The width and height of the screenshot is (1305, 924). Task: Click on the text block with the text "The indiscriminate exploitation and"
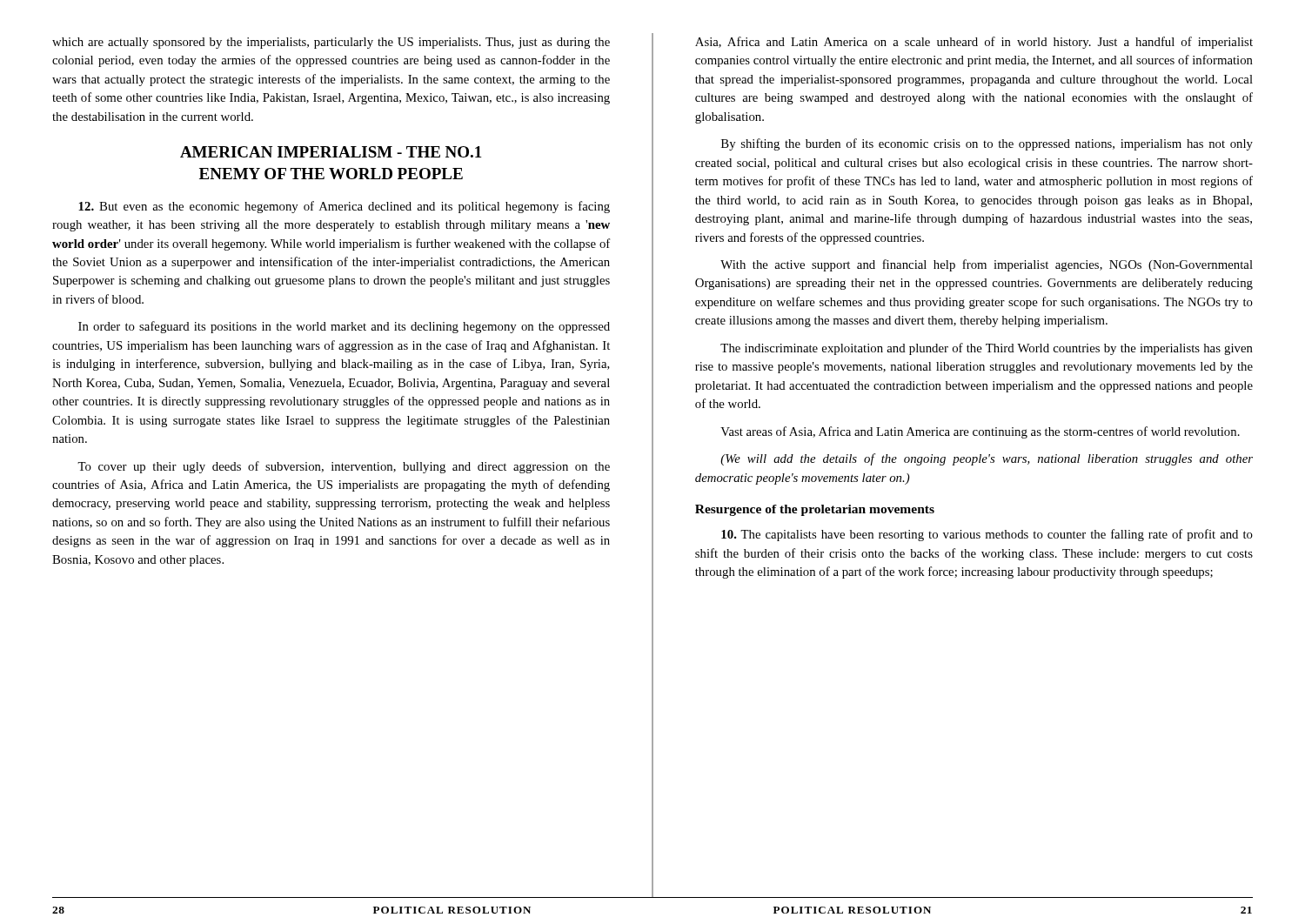tap(974, 376)
